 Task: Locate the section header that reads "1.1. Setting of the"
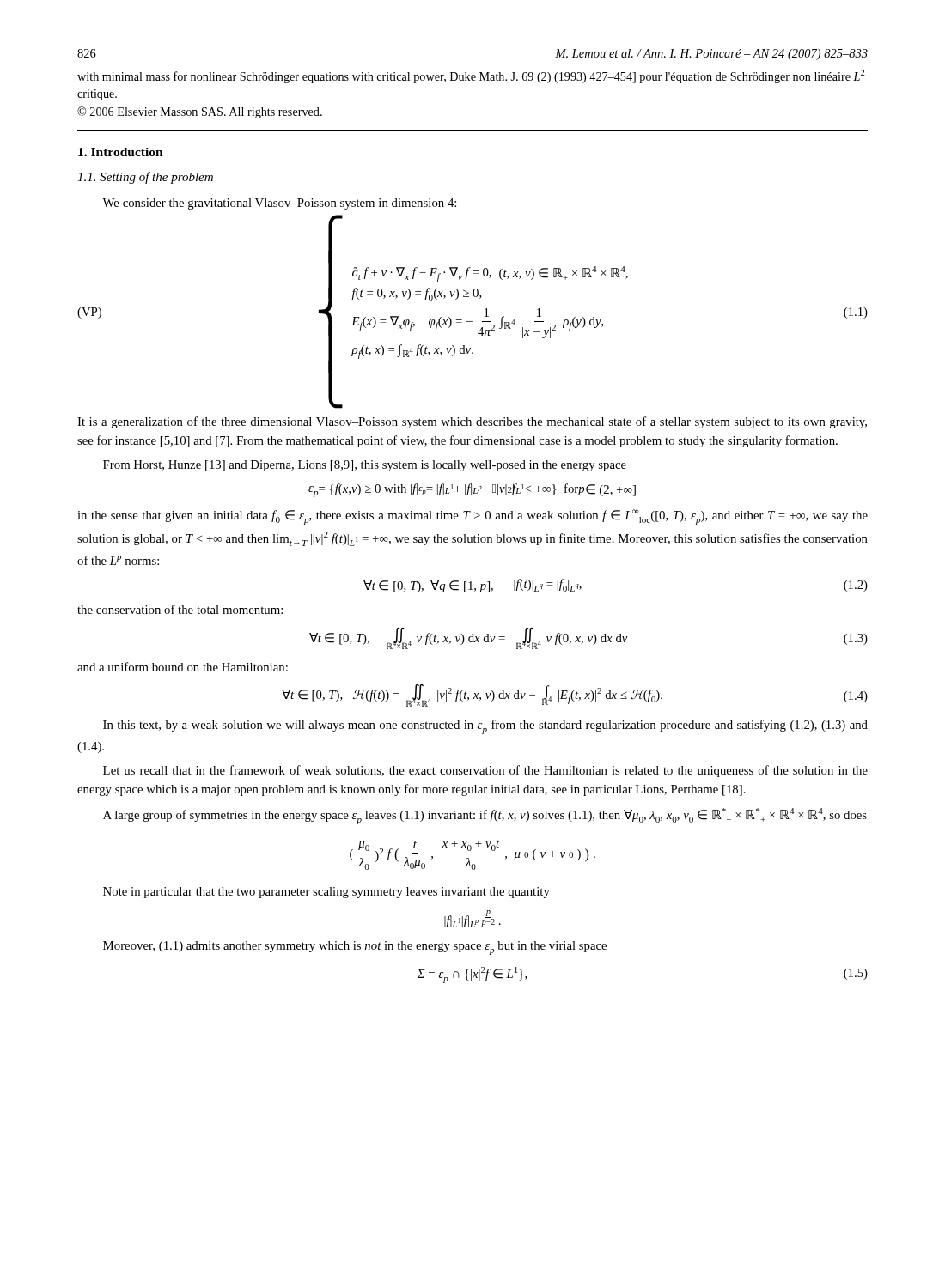[145, 176]
